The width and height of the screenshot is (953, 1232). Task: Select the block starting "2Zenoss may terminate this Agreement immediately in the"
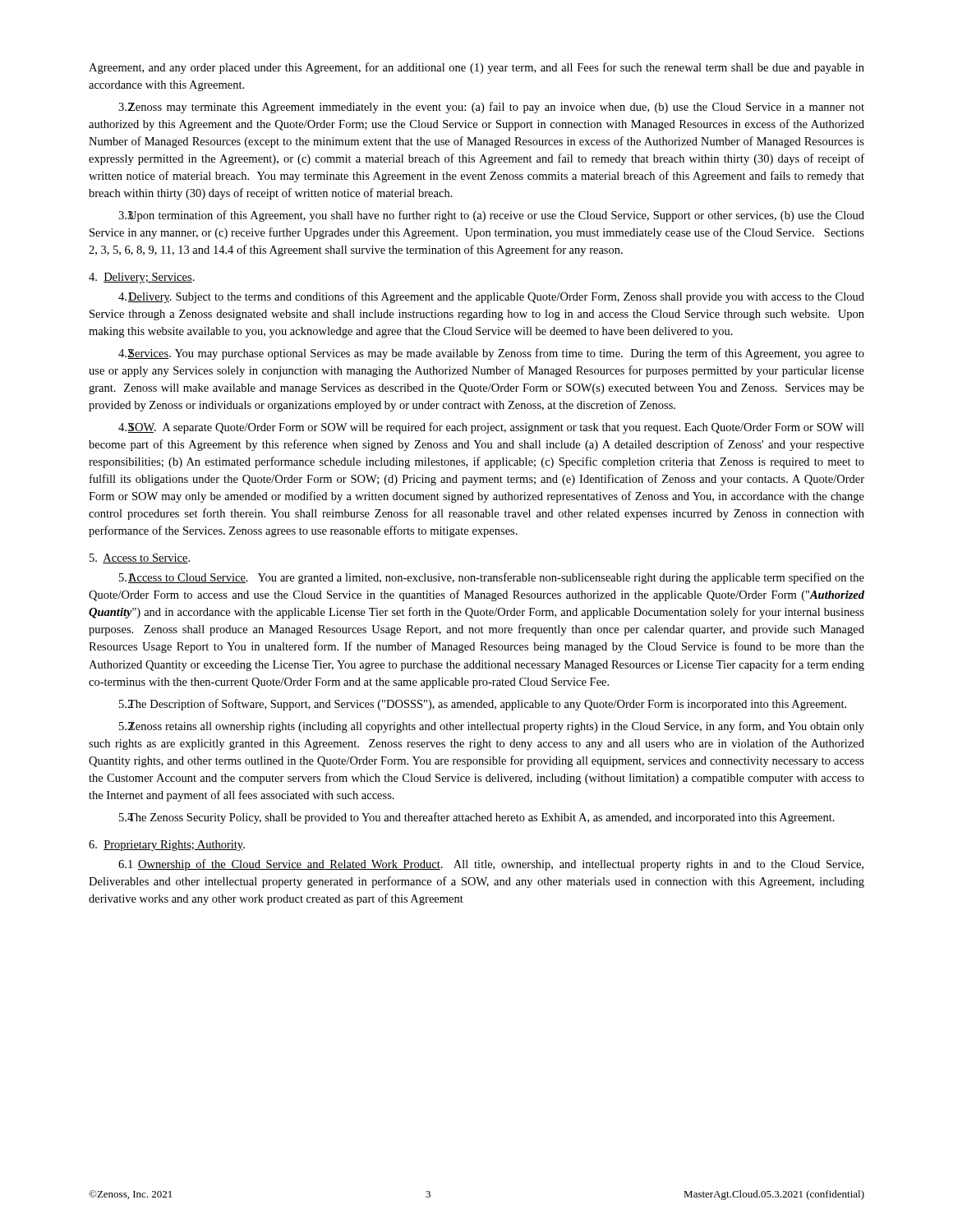pos(476,149)
